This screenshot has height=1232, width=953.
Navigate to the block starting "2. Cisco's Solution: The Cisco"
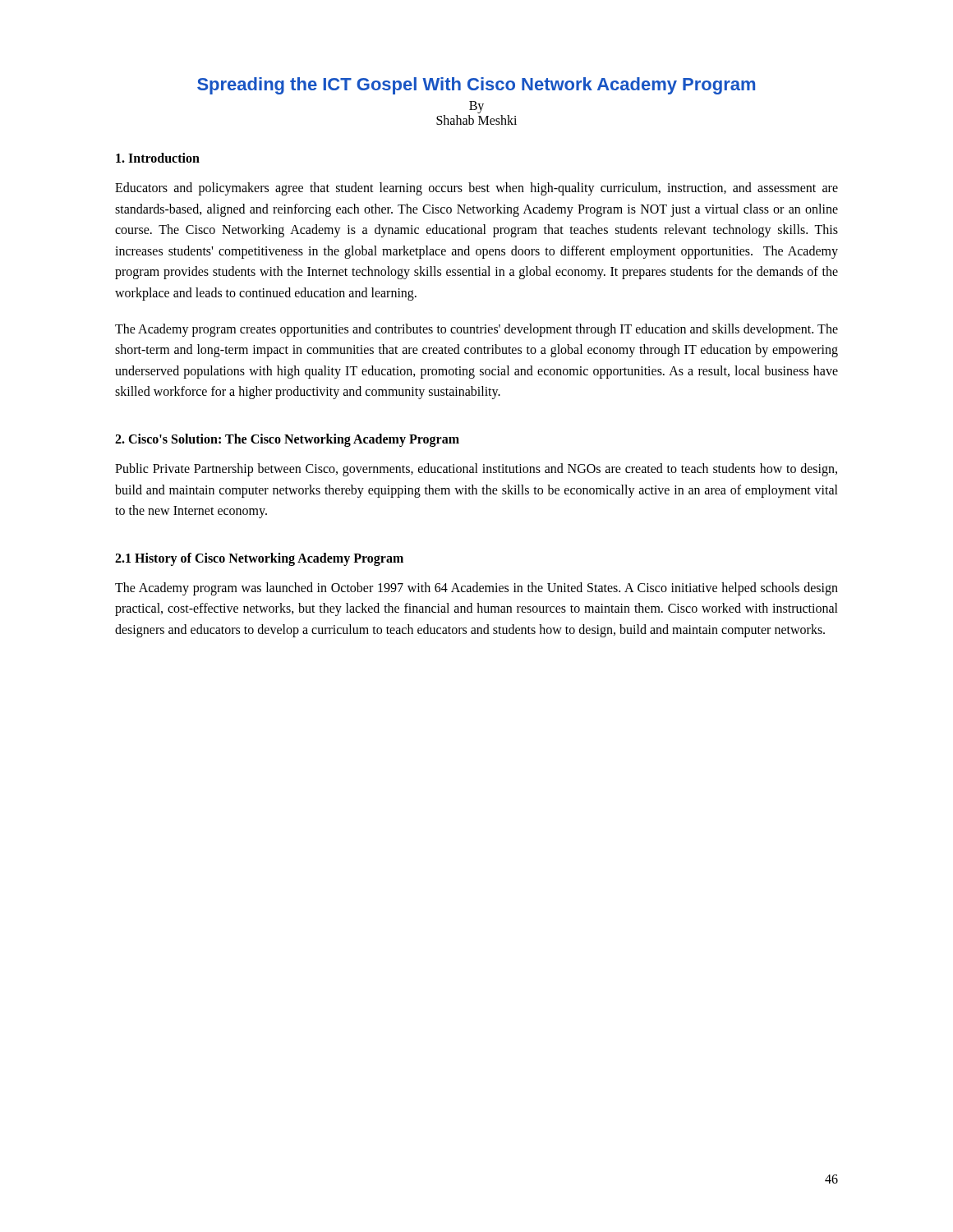tap(287, 439)
